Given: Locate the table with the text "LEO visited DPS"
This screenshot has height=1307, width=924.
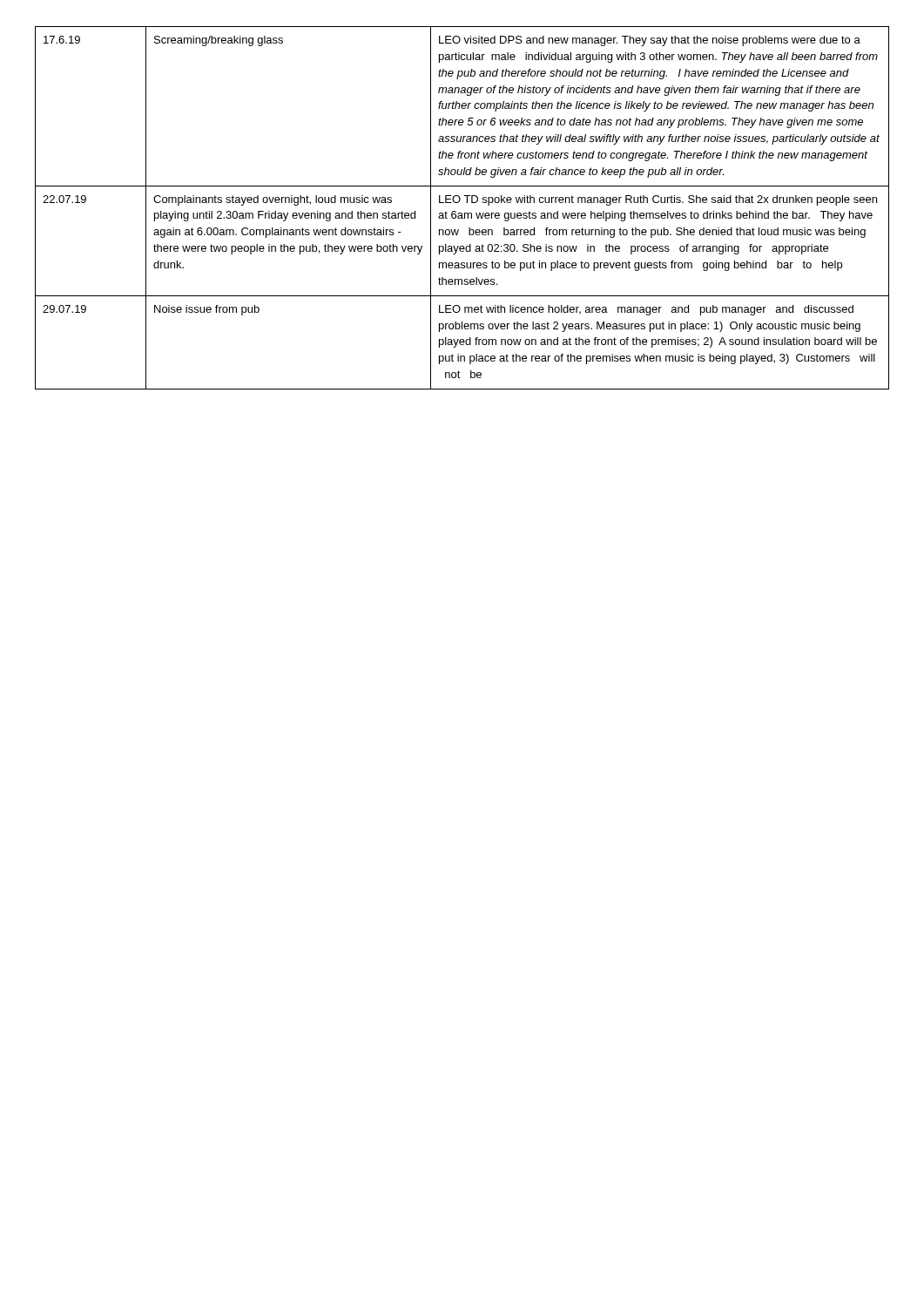Looking at the screenshot, I should [x=462, y=208].
